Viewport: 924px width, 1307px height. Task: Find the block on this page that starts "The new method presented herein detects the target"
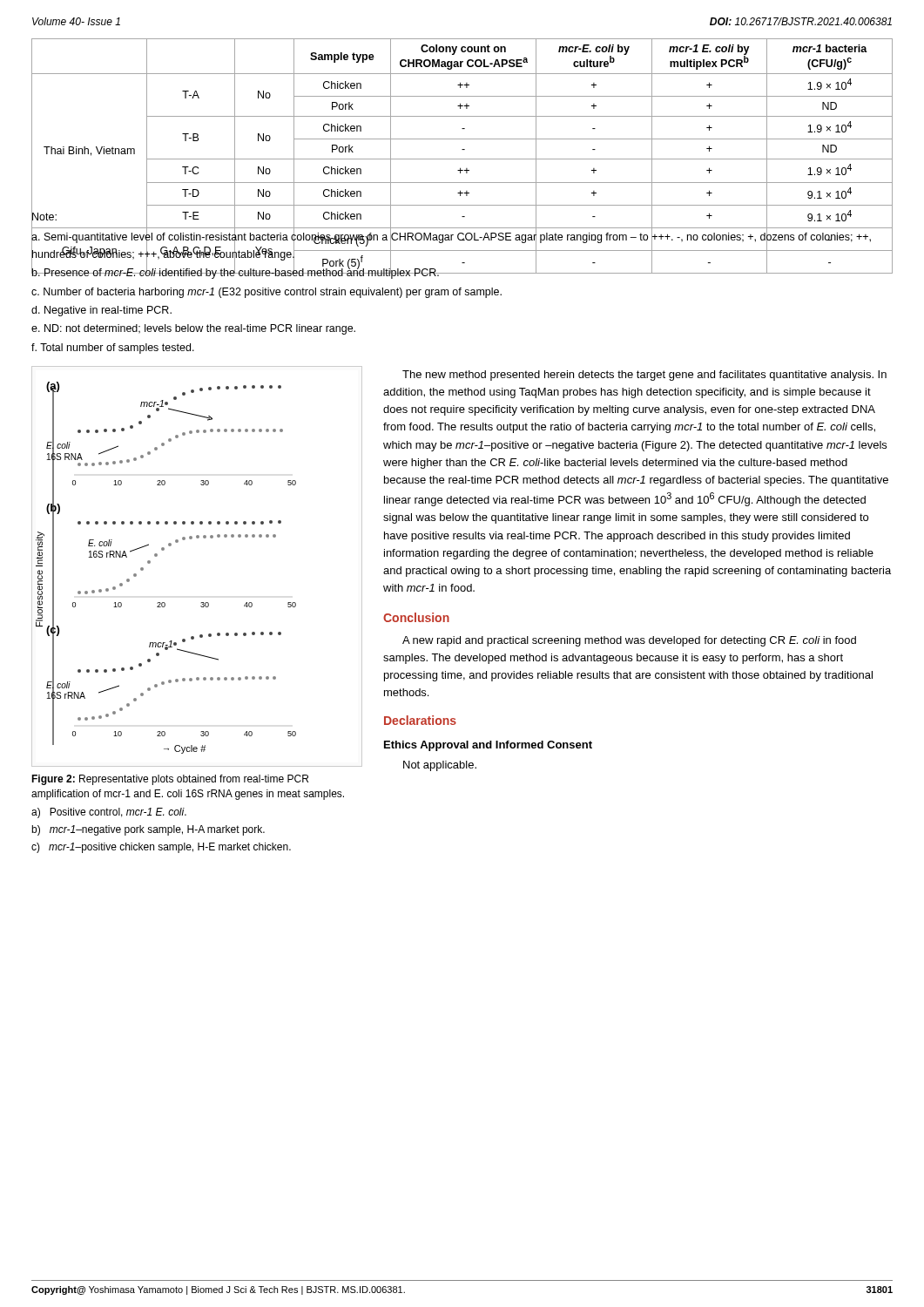(x=637, y=481)
